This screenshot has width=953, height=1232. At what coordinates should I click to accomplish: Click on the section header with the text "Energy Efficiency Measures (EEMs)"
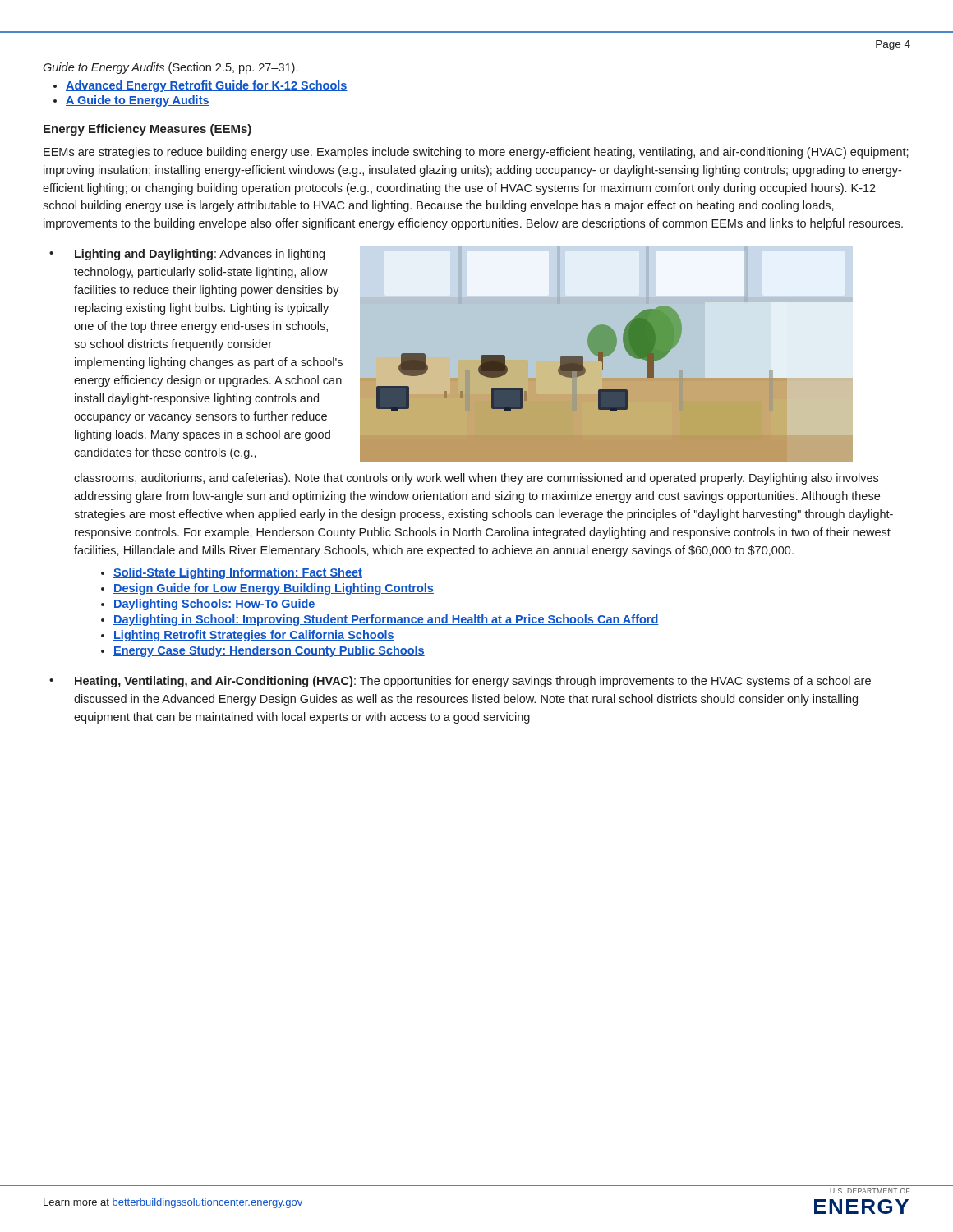(147, 129)
